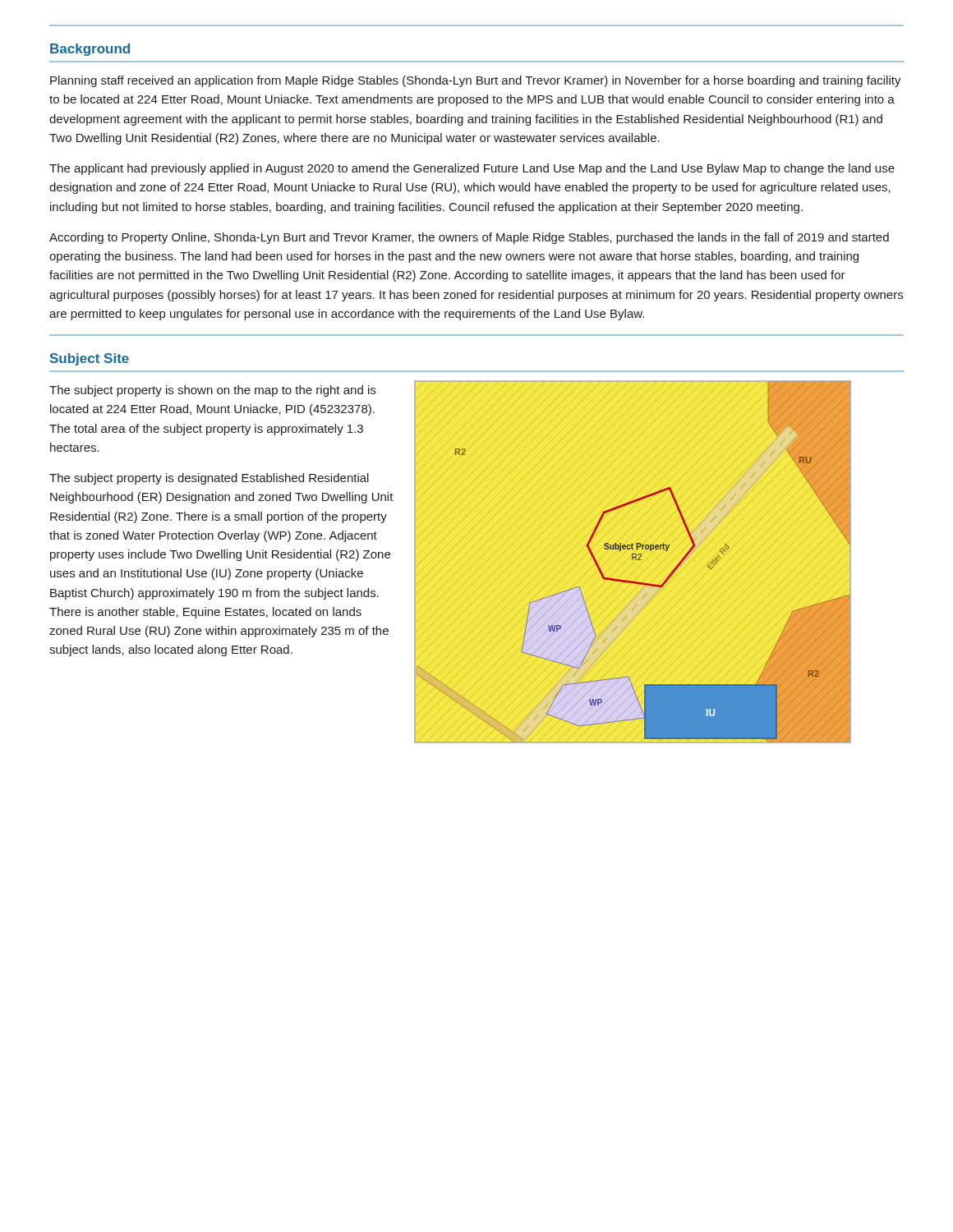Click the passage that begins "According to Property Online,"
The width and height of the screenshot is (953, 1232).
pyautogui.click(x=476, y=275)
